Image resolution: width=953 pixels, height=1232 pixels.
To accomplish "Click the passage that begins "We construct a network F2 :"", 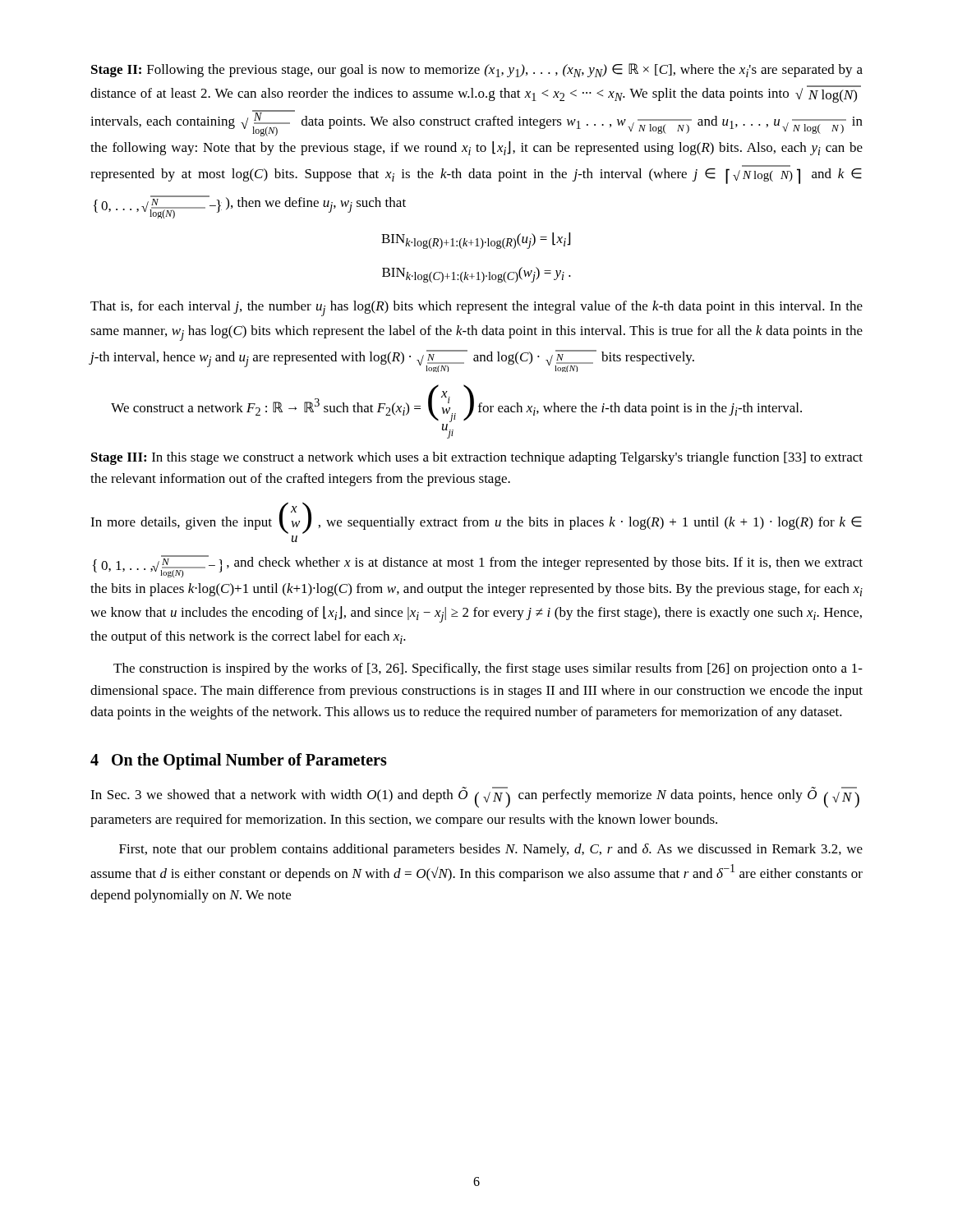I will [x=447, y=409].
